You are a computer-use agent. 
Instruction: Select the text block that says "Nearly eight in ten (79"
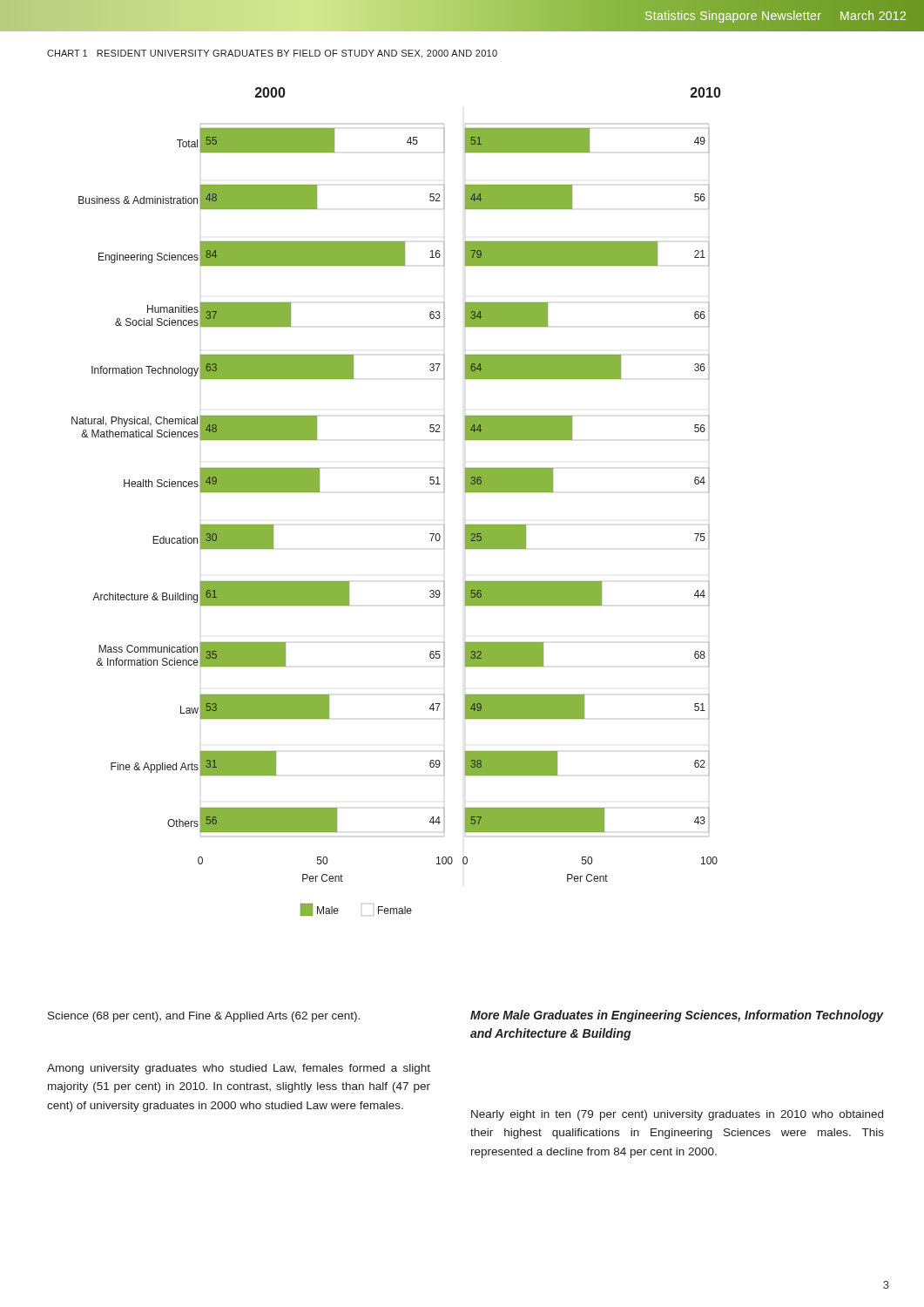pyautogui.click(x=677, y=1133)
